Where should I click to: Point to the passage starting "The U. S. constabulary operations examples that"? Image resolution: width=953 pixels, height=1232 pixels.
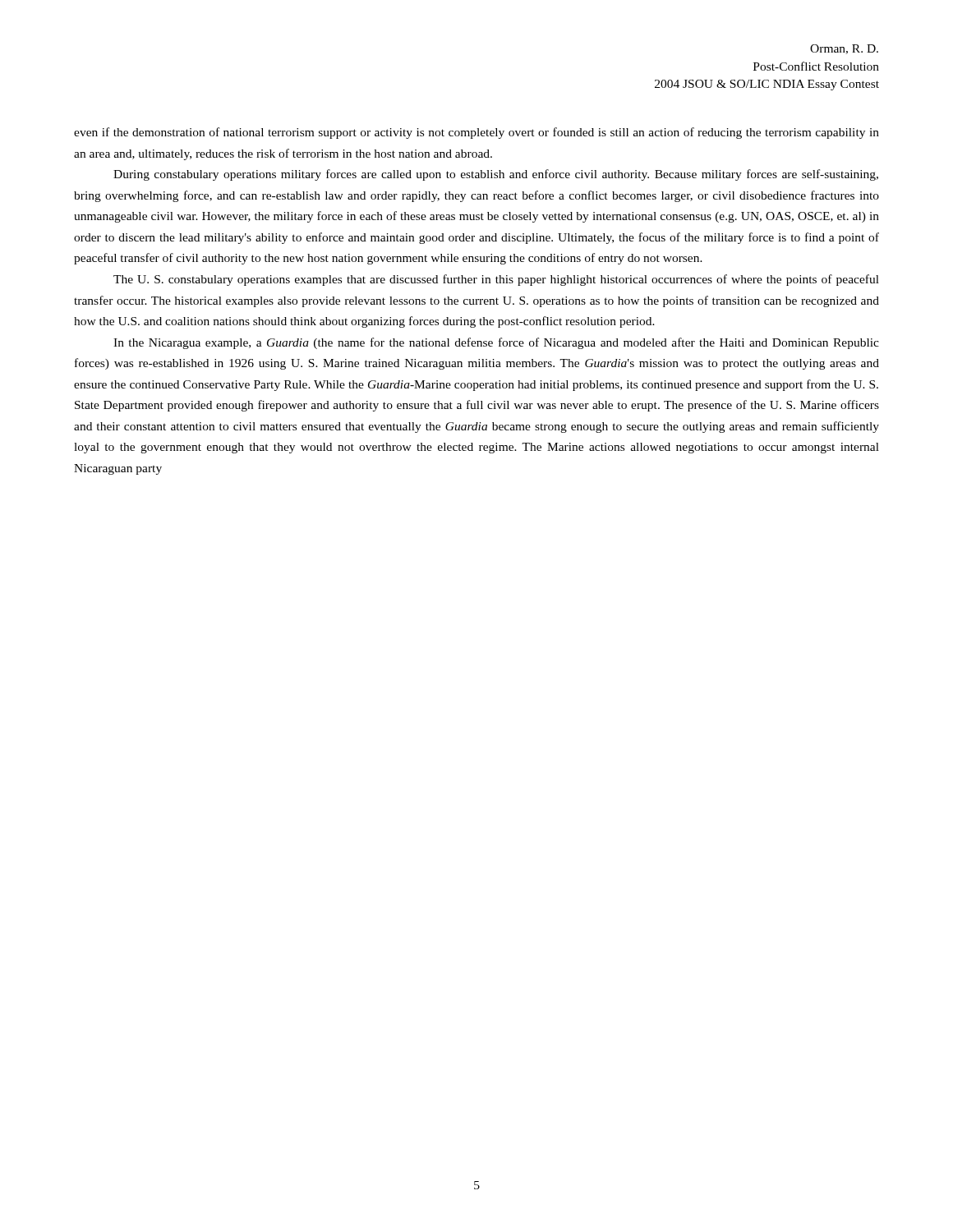476,300
